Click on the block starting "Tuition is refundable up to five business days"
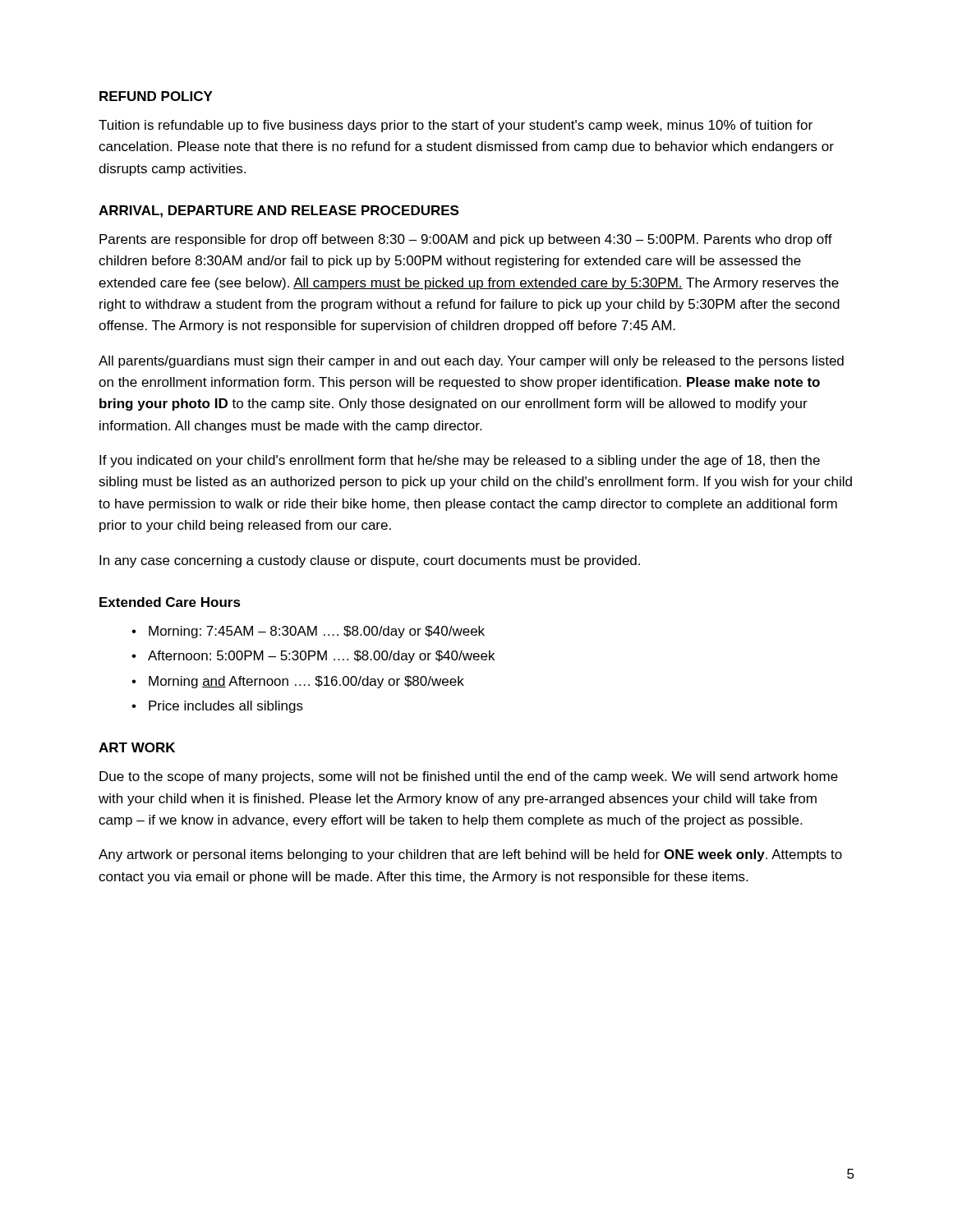 (x=466, y=147)
